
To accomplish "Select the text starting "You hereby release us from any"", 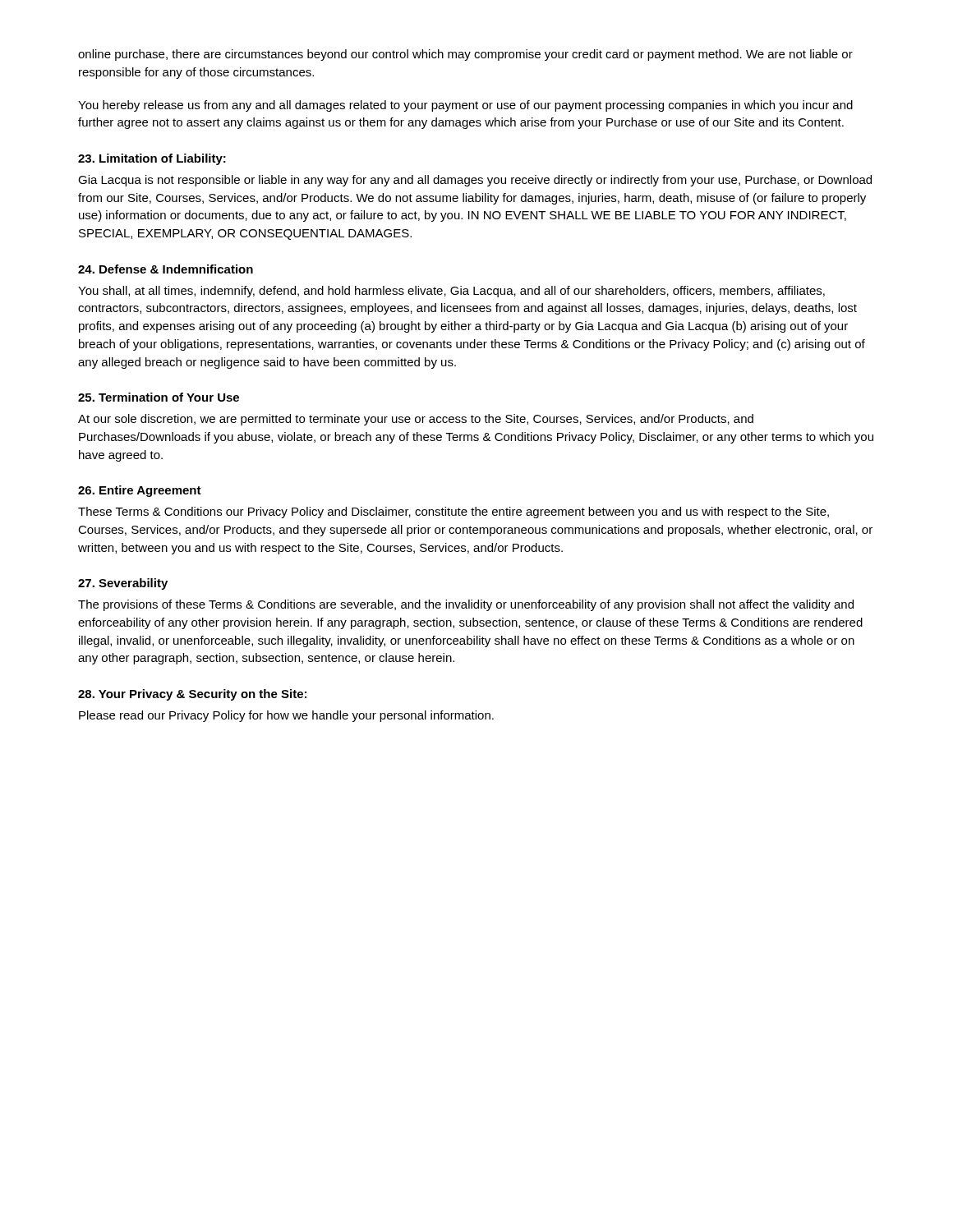I will coord(466,113).
